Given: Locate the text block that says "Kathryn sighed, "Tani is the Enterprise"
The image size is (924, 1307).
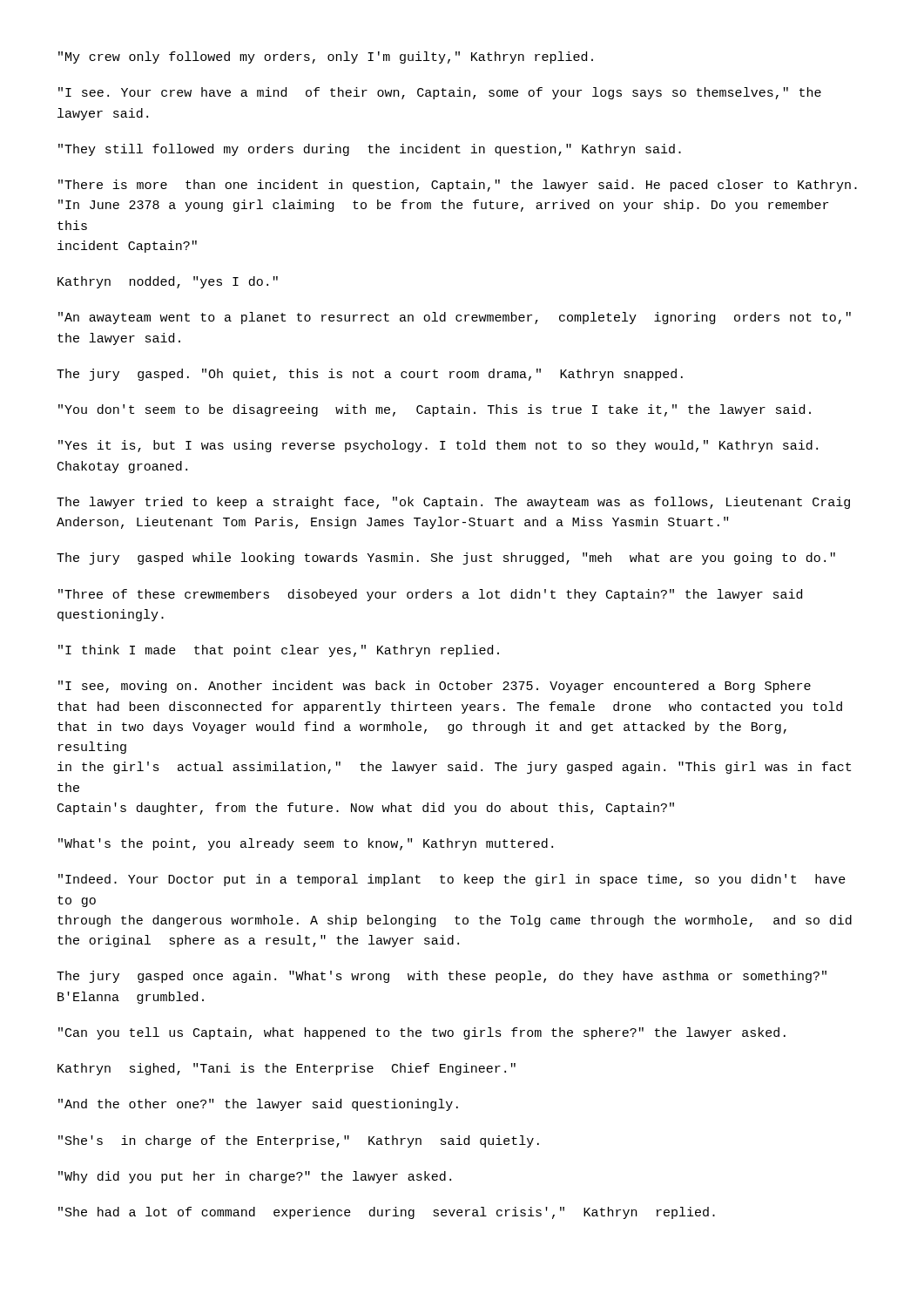Looking at the screenshot, I should click(287, 1070).
